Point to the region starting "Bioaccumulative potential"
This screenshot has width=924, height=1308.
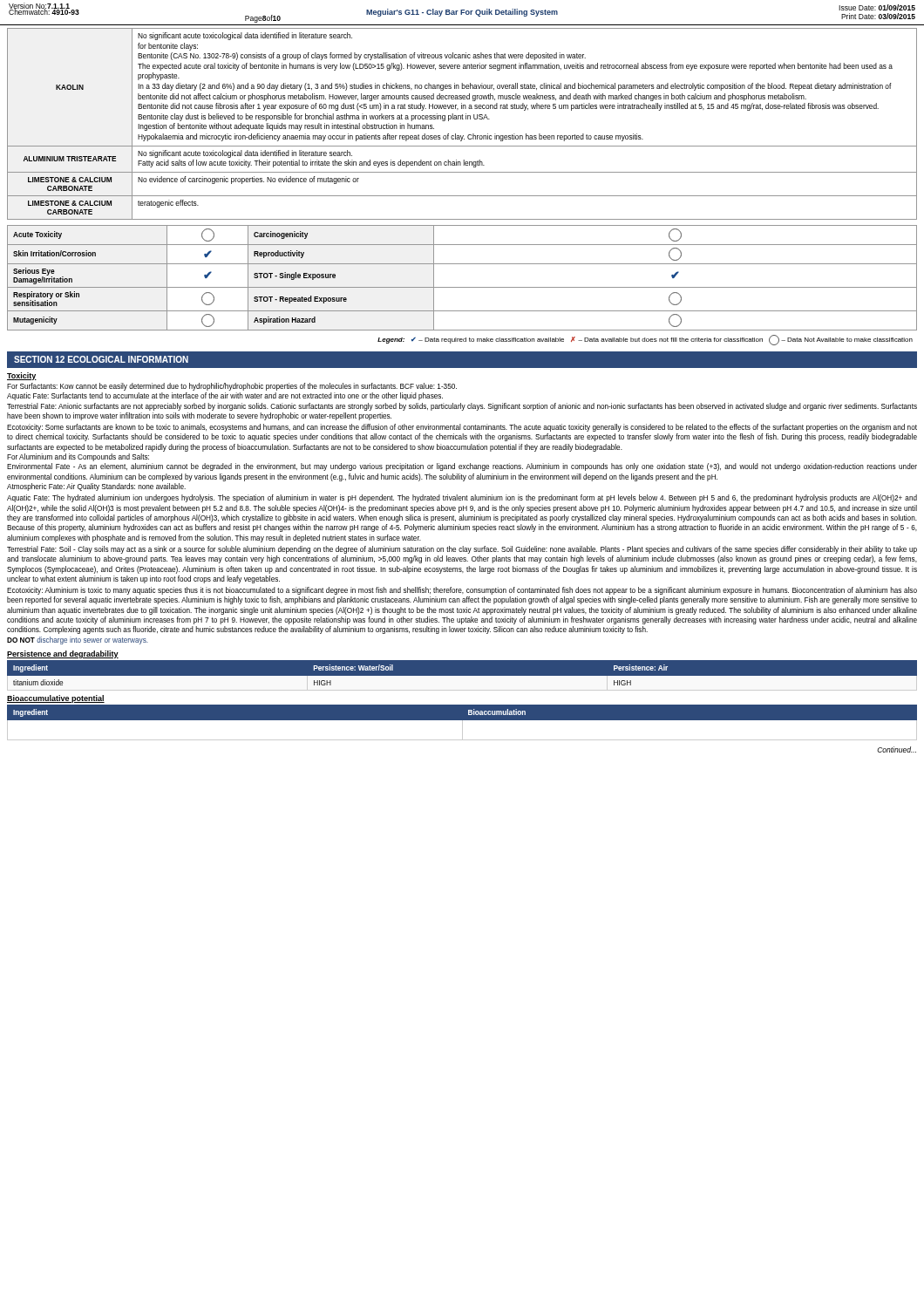56,699
